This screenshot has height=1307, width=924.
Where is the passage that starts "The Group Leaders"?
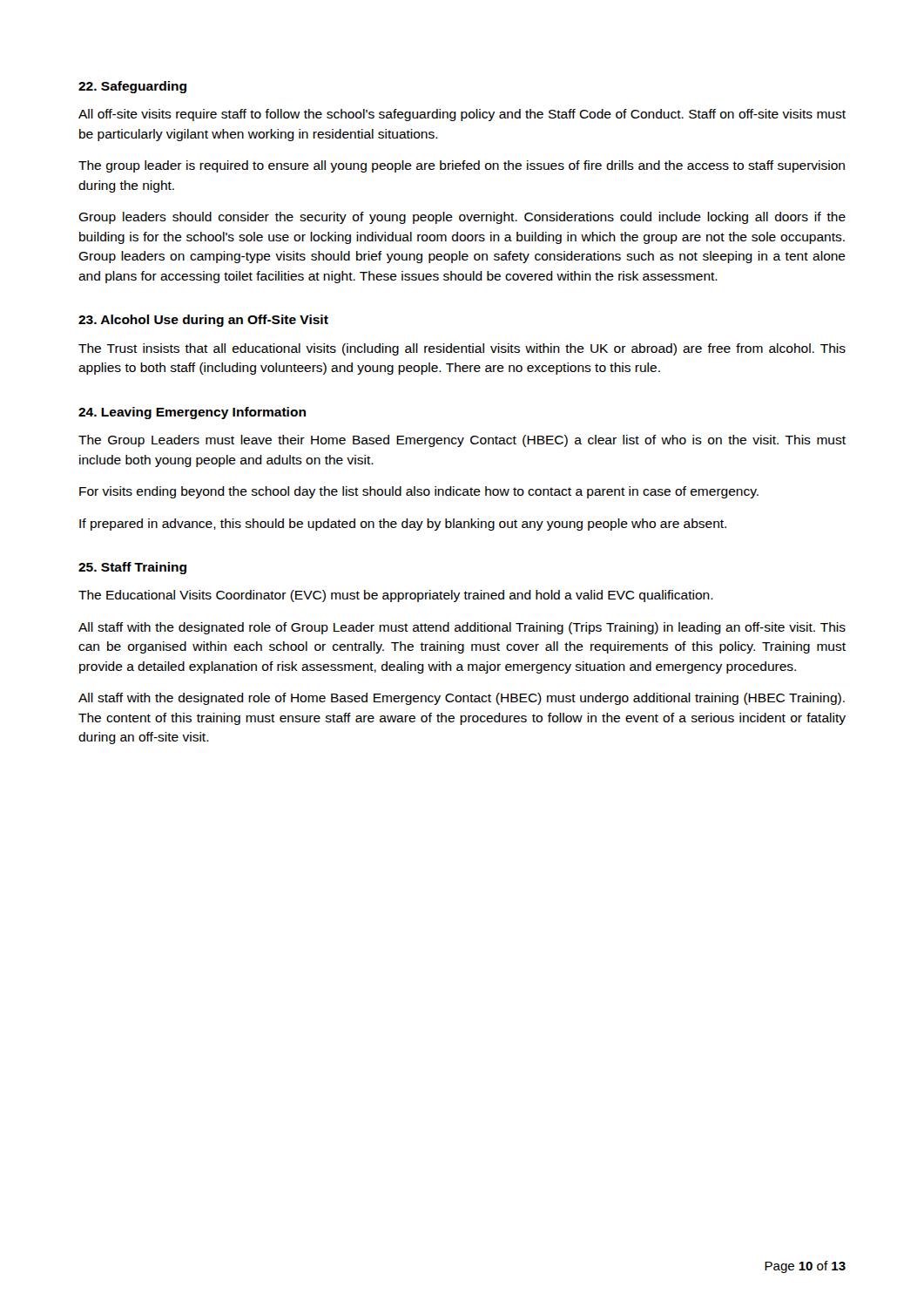(462, 449)
